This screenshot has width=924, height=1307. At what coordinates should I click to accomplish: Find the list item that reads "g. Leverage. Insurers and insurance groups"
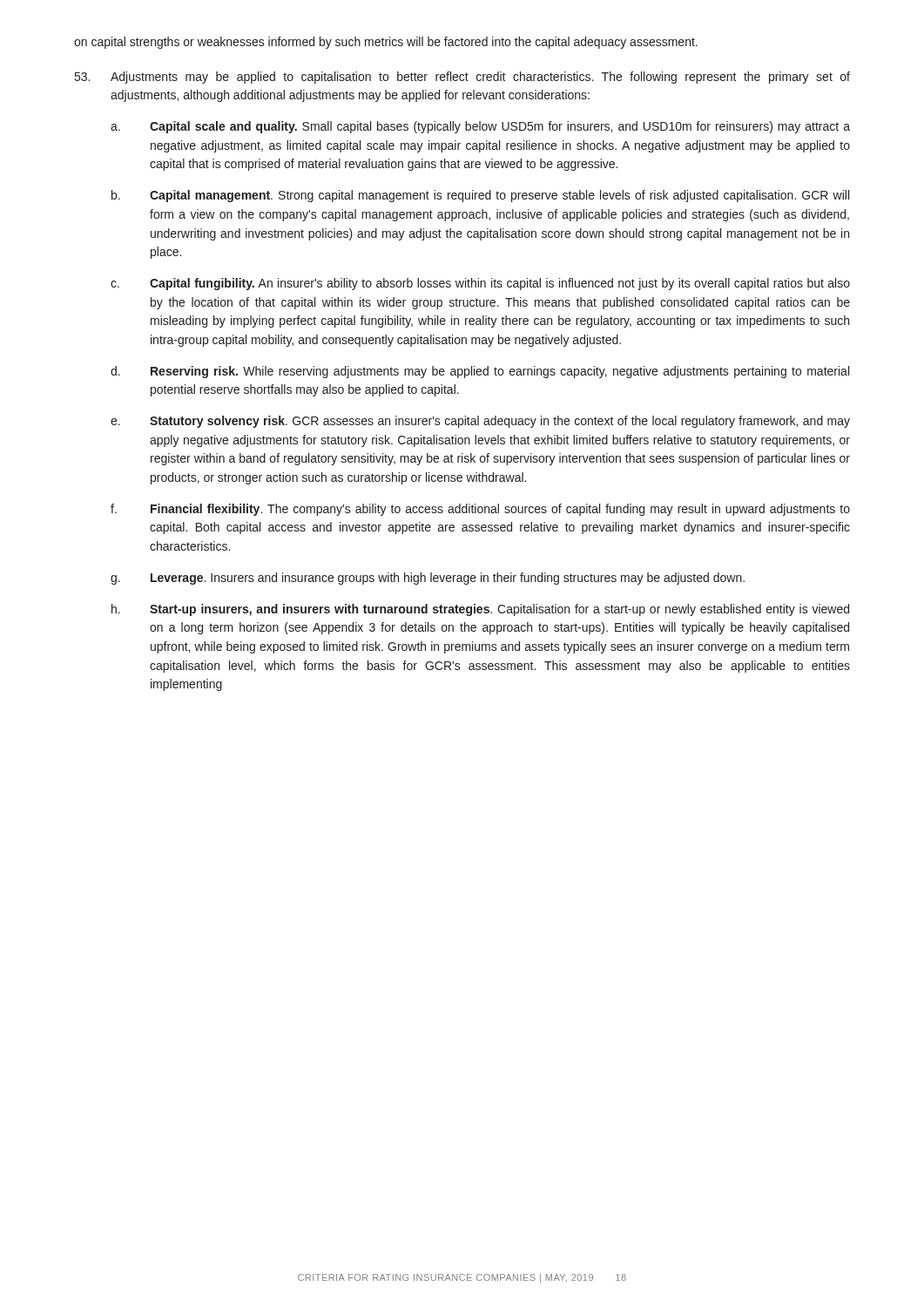tap(480, 578)
